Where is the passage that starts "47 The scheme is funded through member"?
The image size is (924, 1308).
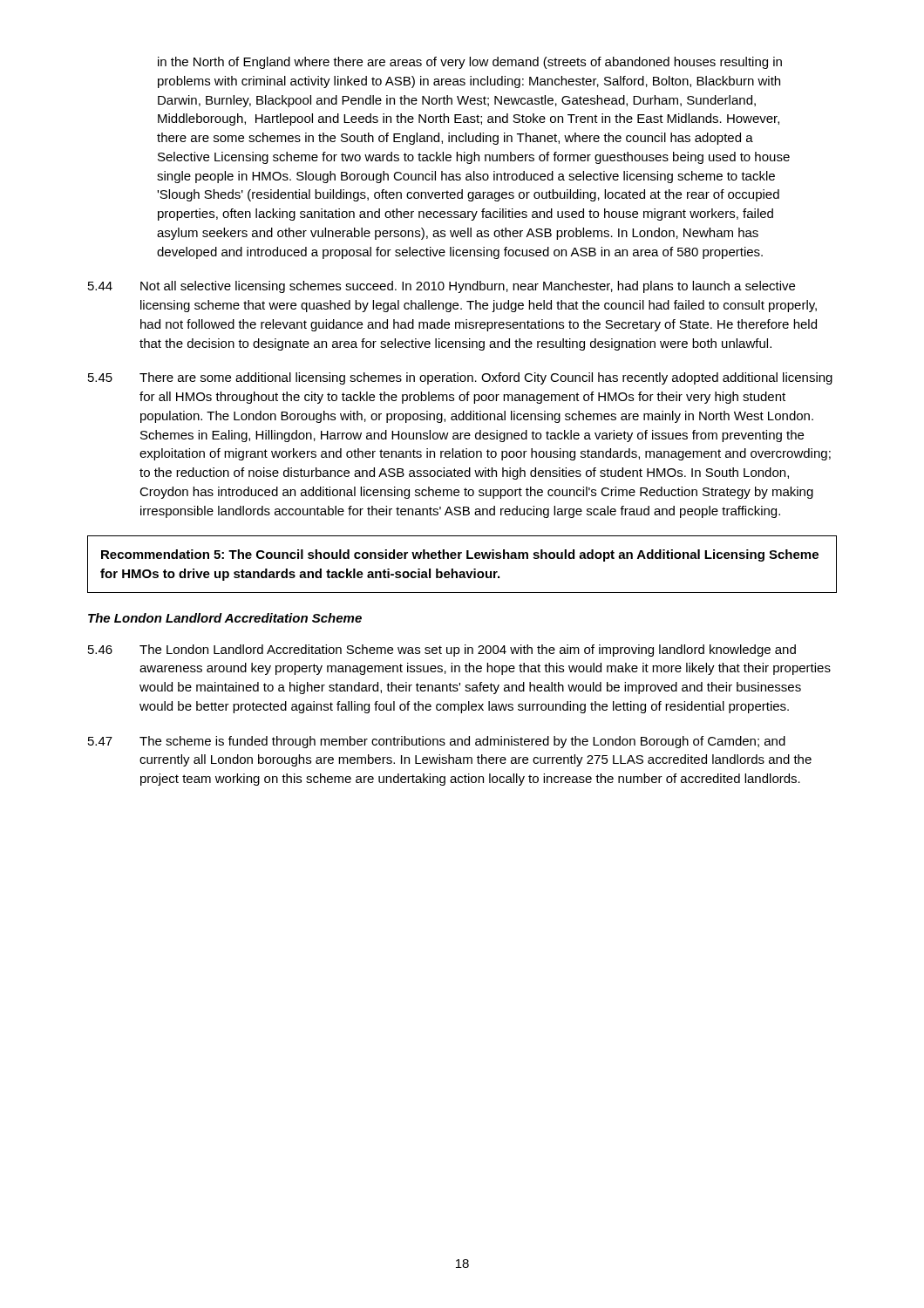pos(462,760)
